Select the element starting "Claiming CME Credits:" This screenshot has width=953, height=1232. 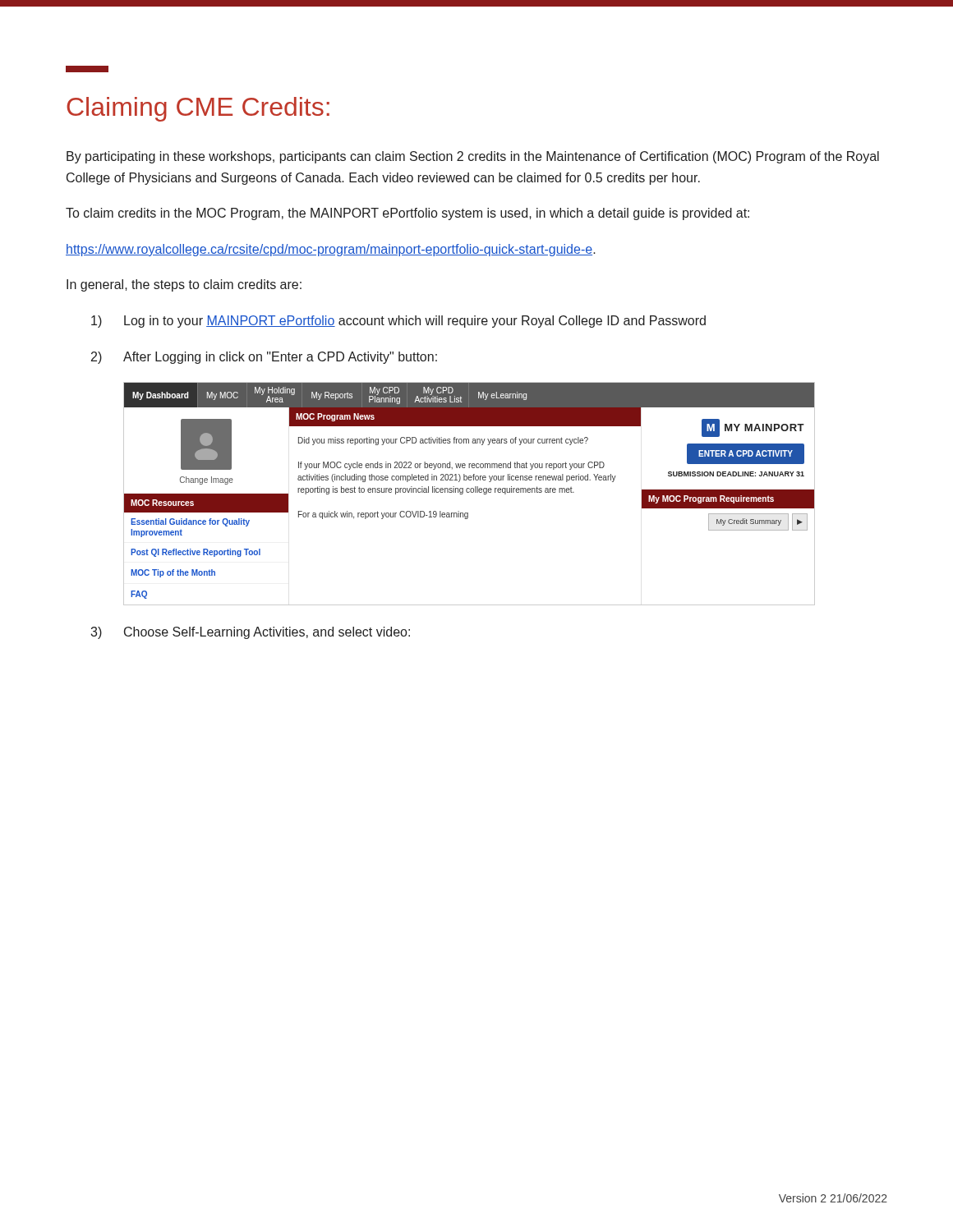198,109
